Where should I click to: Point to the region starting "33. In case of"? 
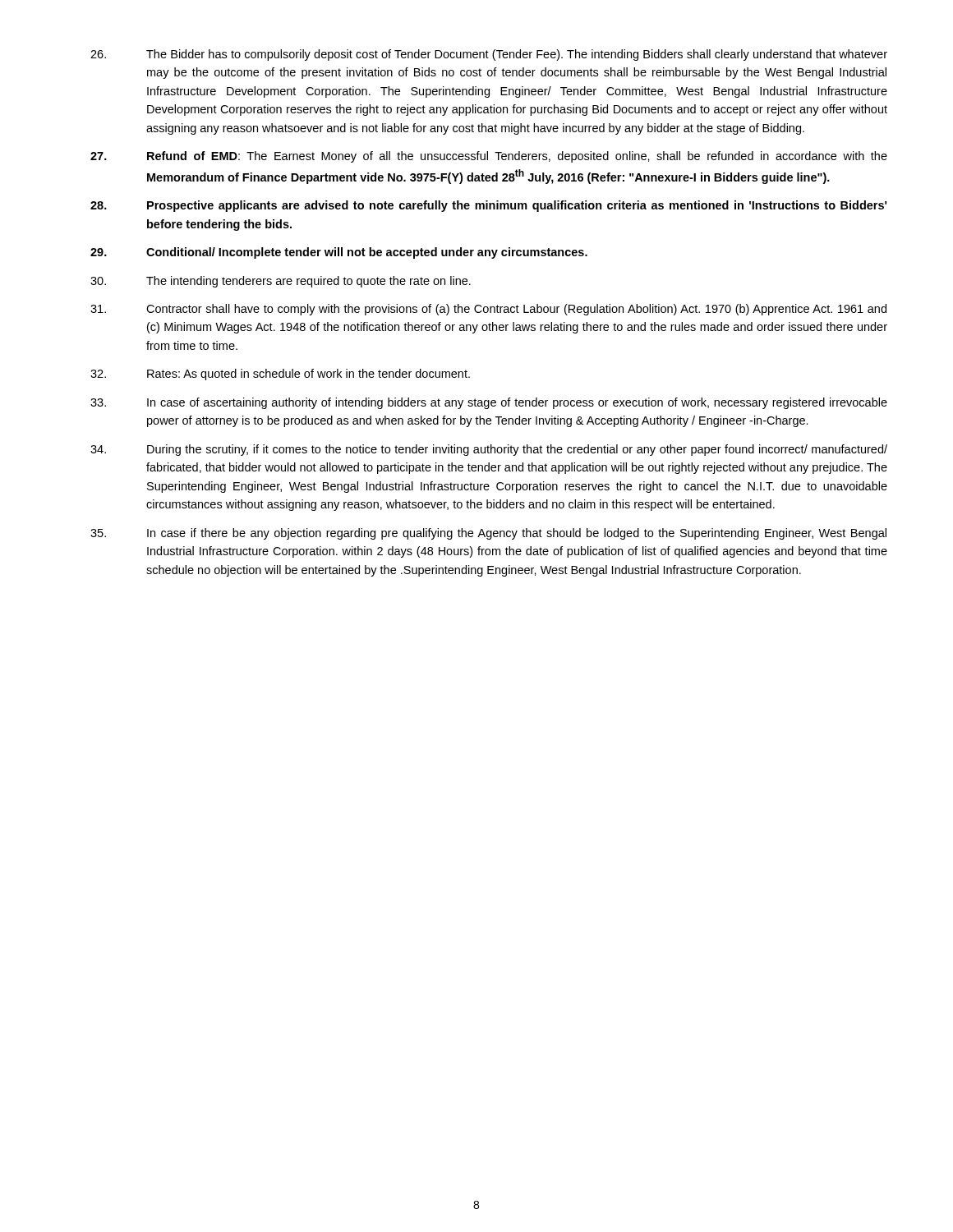click(x=489, y=412)
